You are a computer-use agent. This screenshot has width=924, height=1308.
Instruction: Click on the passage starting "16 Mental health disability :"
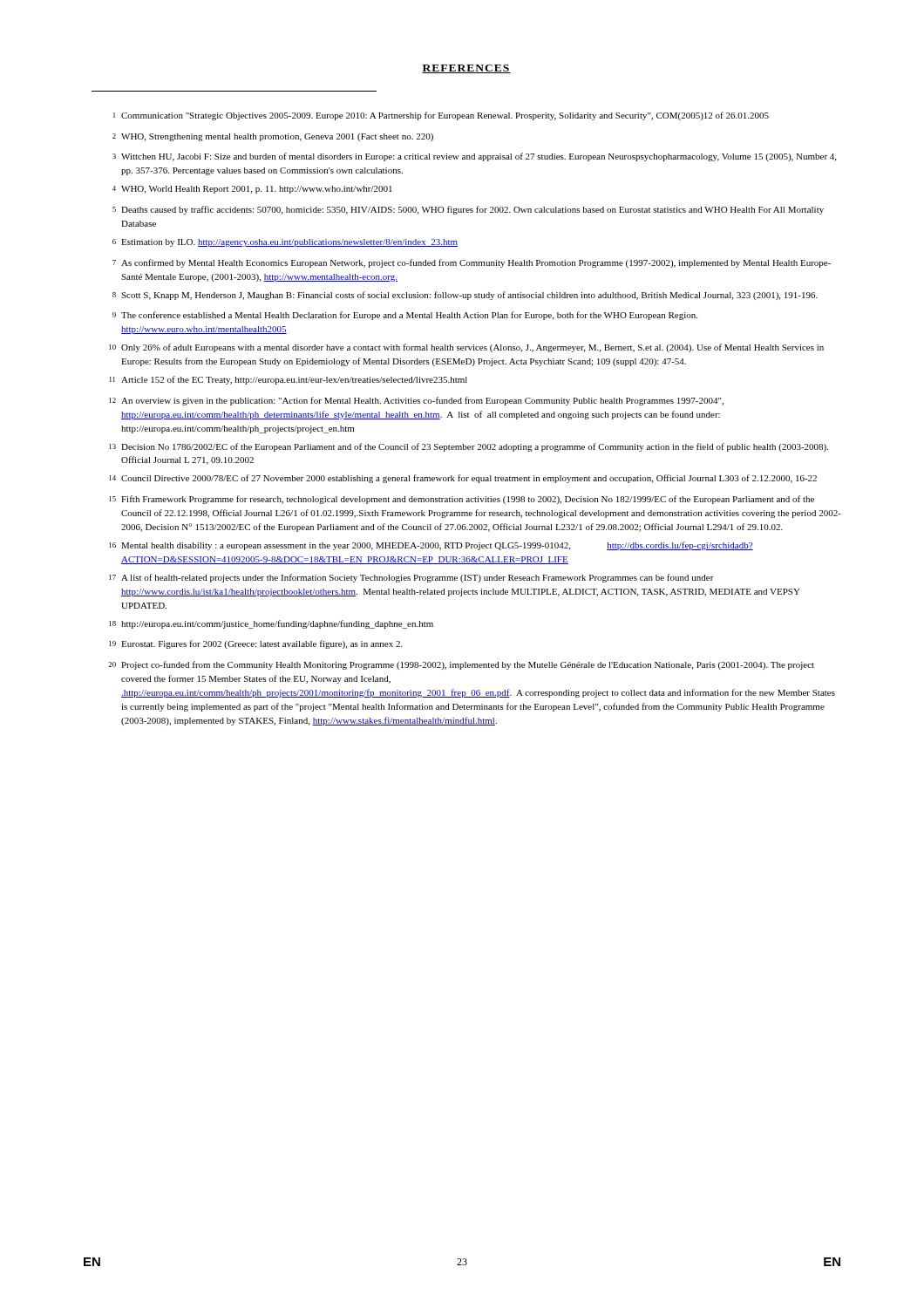[x=466, y=553]
